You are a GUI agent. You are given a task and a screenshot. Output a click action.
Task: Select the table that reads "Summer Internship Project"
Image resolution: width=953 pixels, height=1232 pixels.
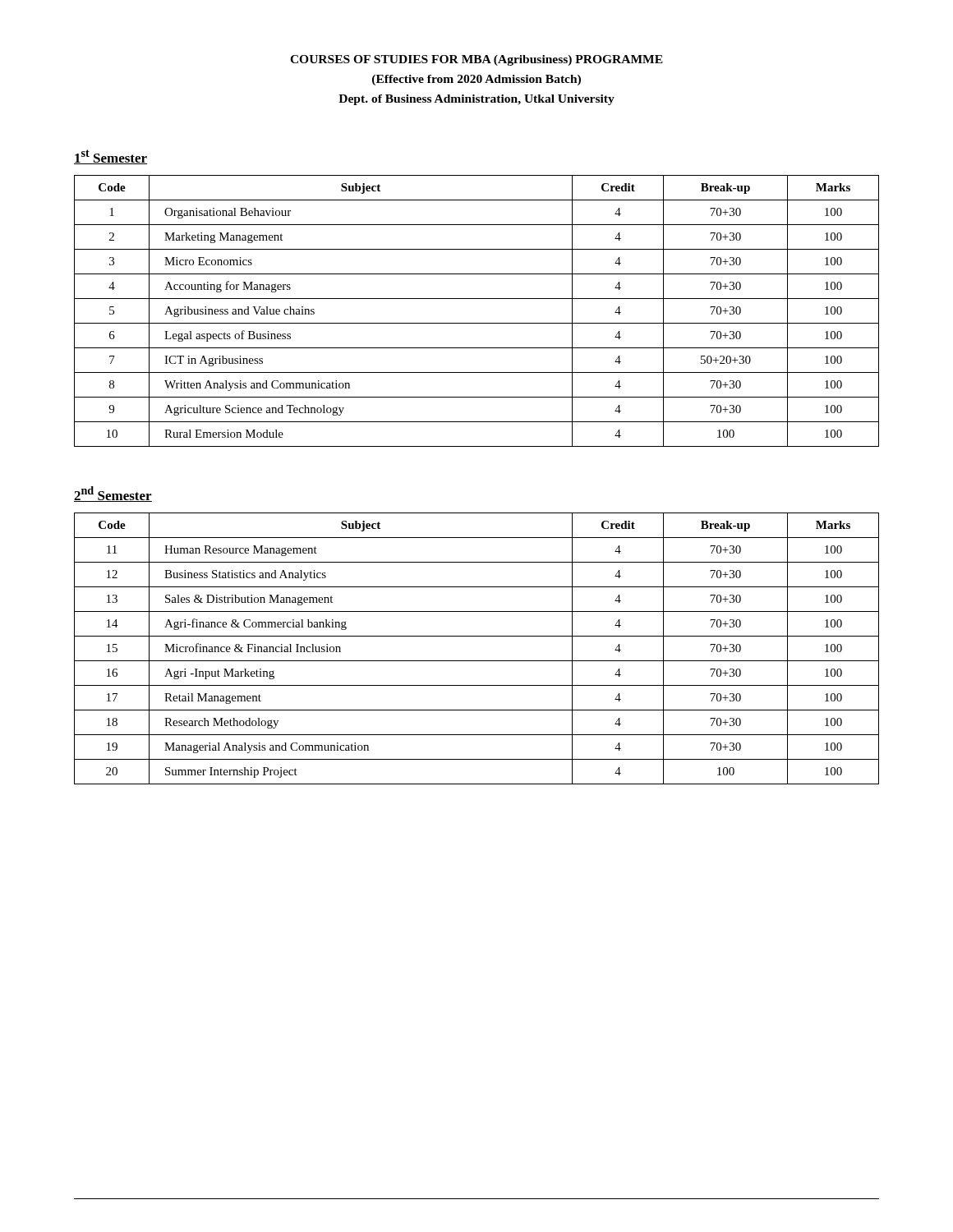[476, 649]
